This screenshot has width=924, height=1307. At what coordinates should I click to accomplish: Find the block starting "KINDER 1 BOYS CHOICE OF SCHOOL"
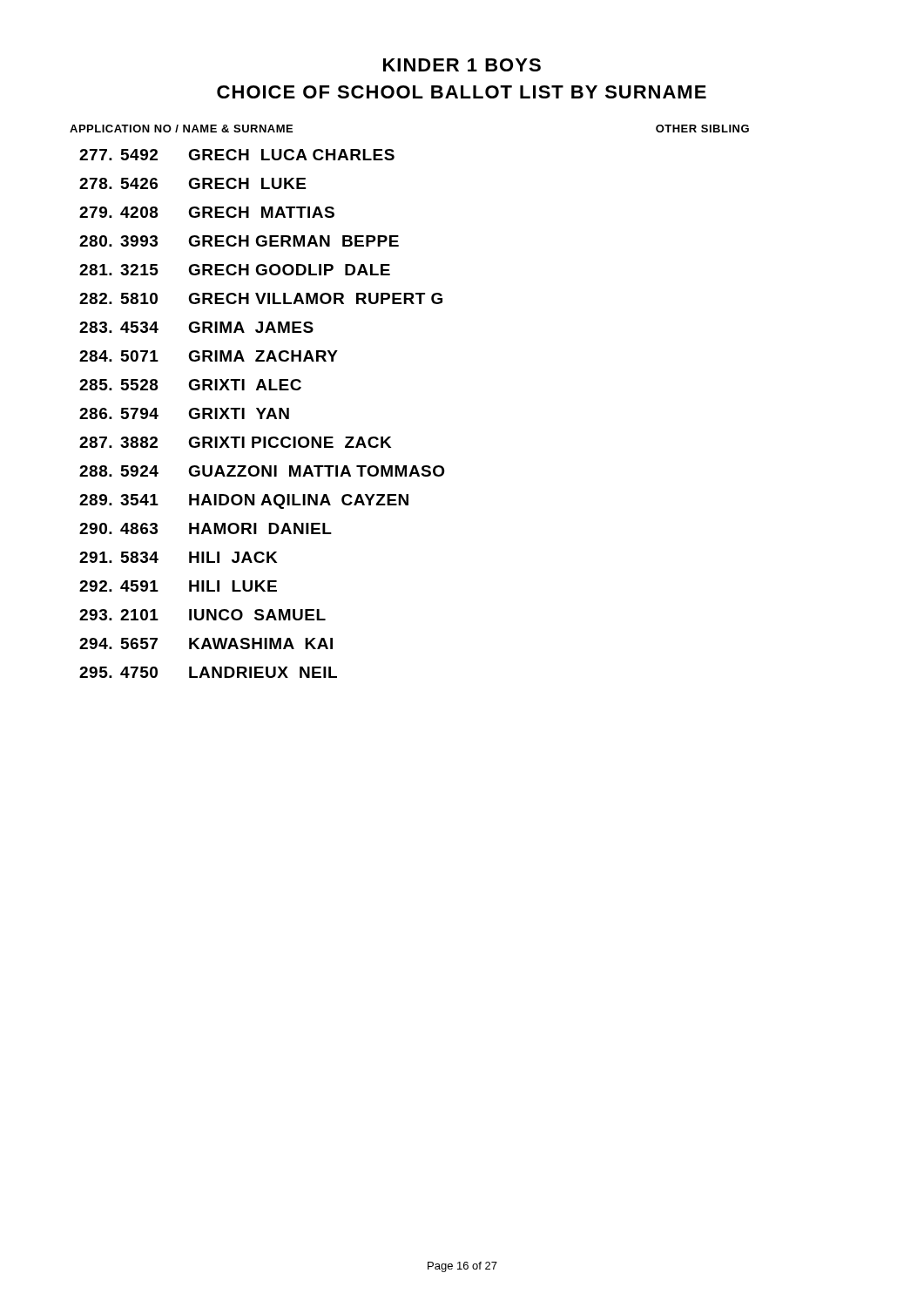462,79
